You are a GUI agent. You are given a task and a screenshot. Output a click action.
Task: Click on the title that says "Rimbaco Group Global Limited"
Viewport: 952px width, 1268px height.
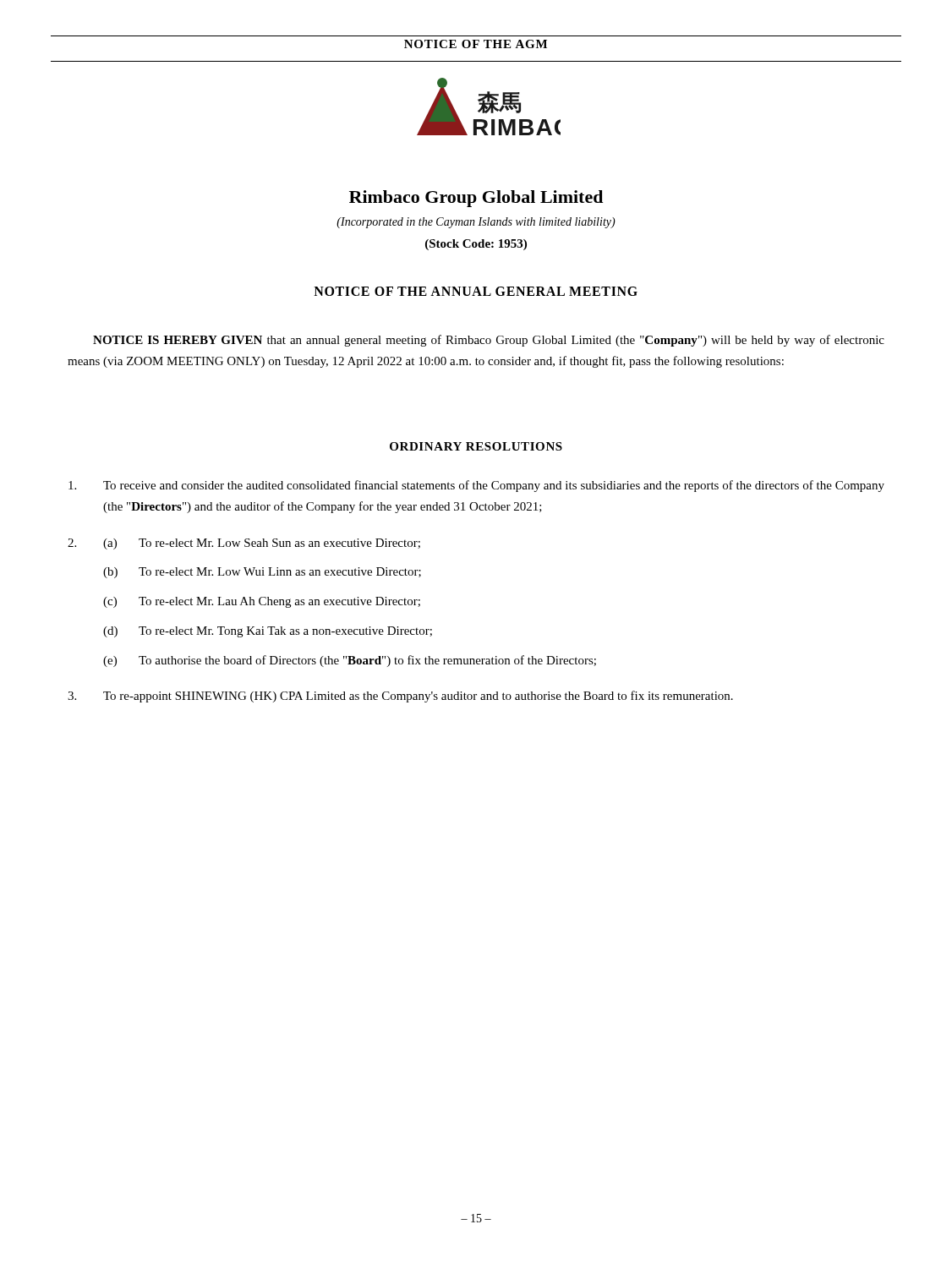[x=476, y=197]
